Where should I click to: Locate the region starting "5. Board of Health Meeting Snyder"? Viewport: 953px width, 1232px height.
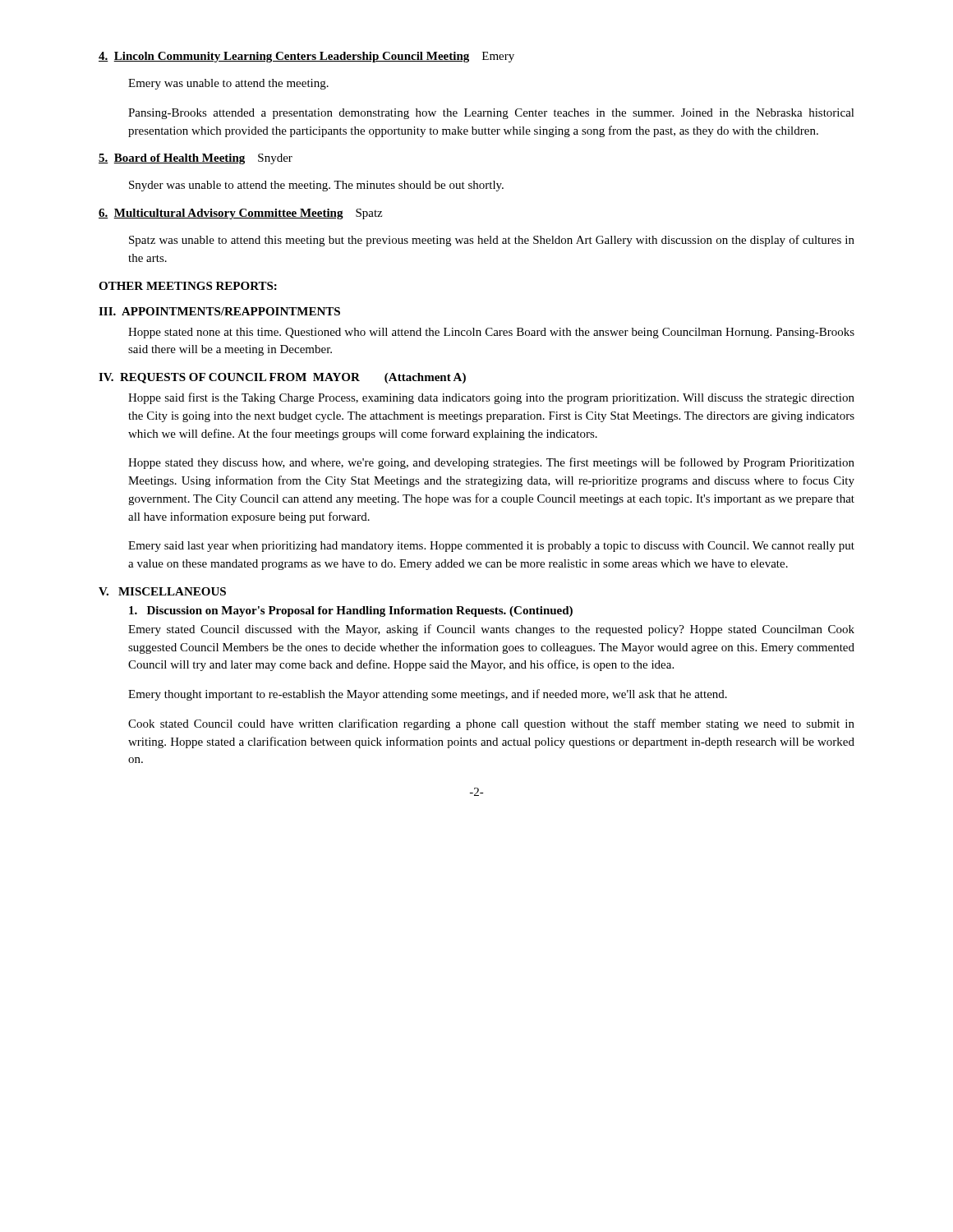tap(195, 158)
